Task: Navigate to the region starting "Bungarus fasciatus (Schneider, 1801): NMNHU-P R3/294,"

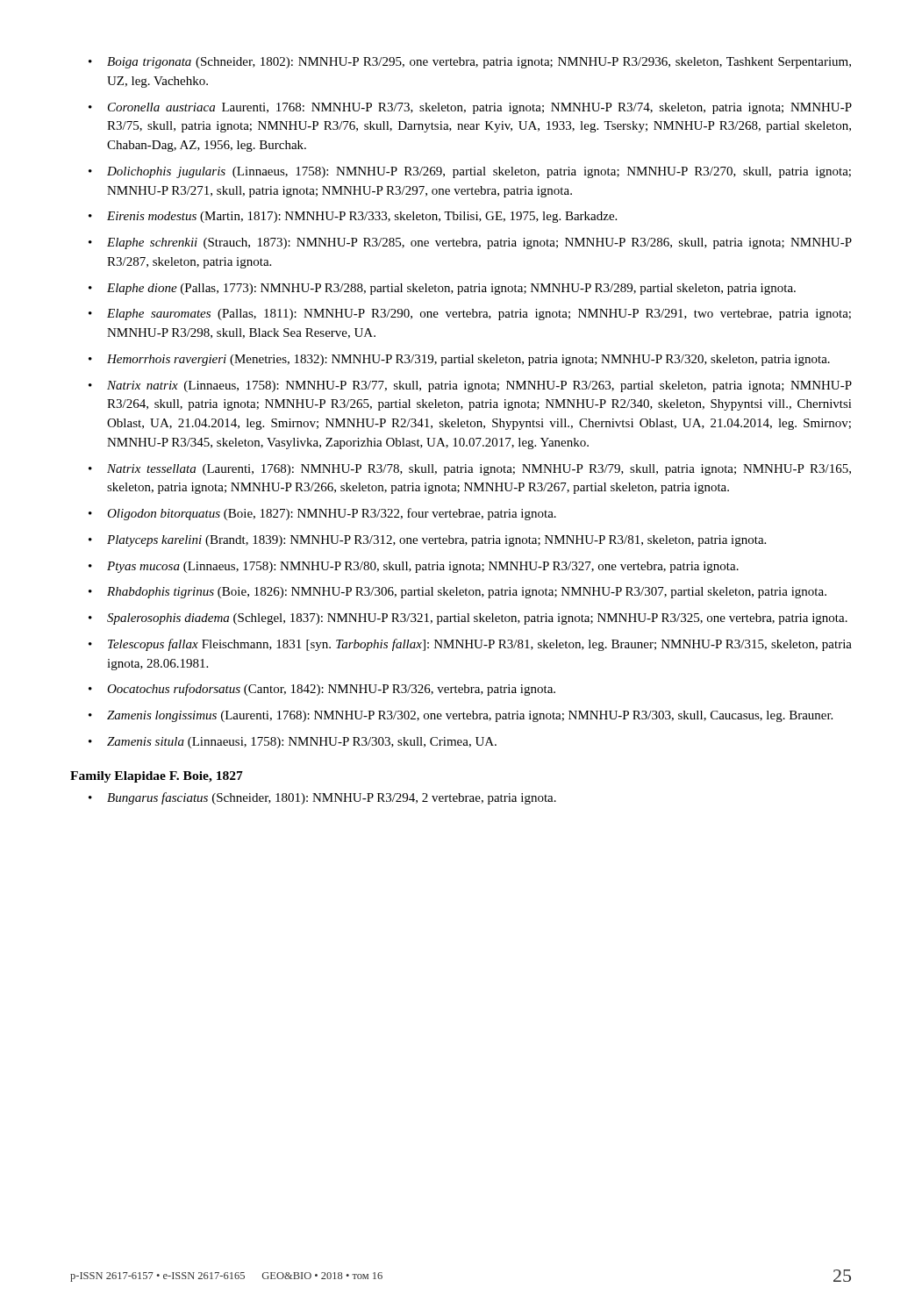Action: click(332, 797)
